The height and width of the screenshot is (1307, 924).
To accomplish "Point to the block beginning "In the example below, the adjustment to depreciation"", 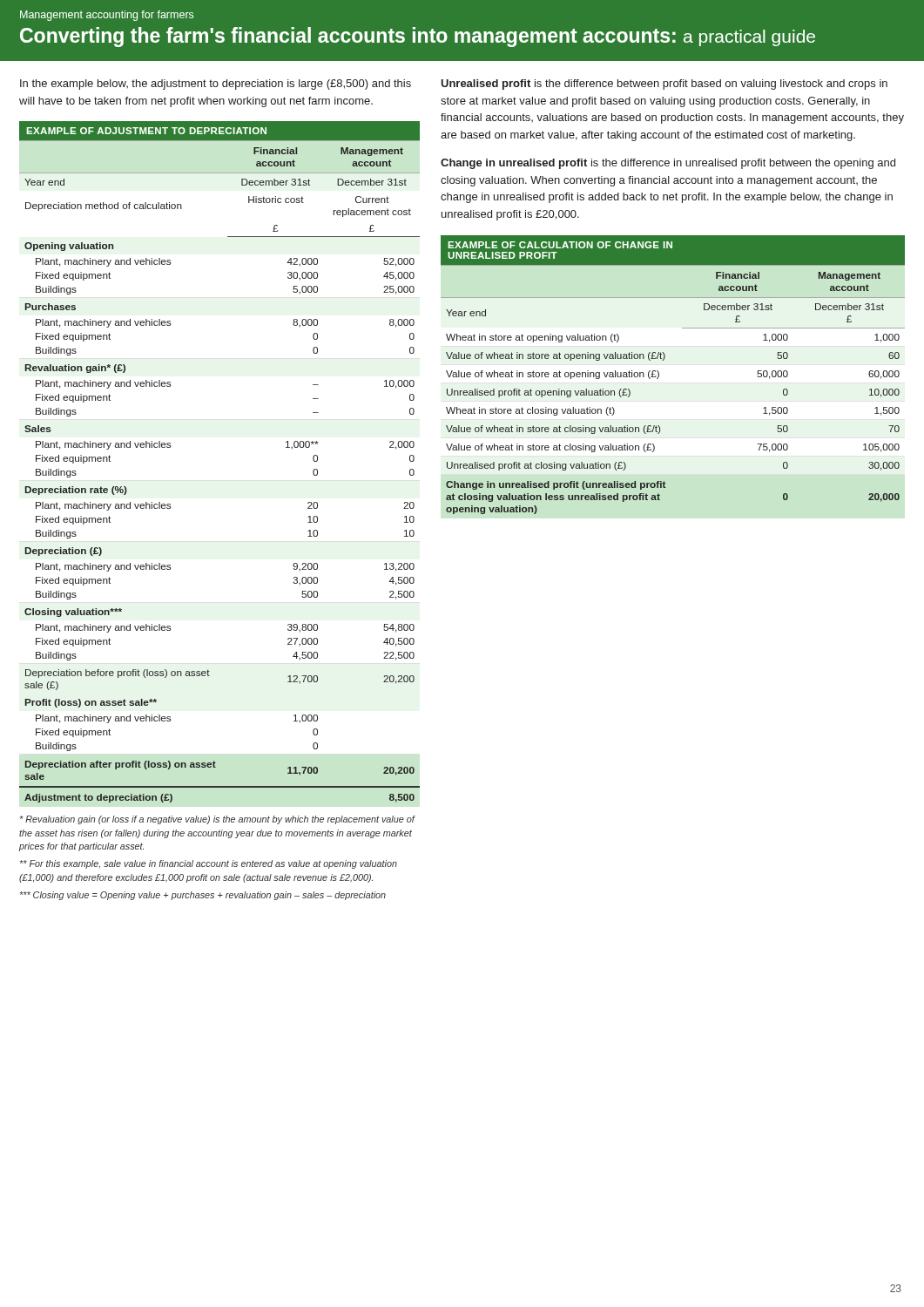I will click(x=215, y=92).
